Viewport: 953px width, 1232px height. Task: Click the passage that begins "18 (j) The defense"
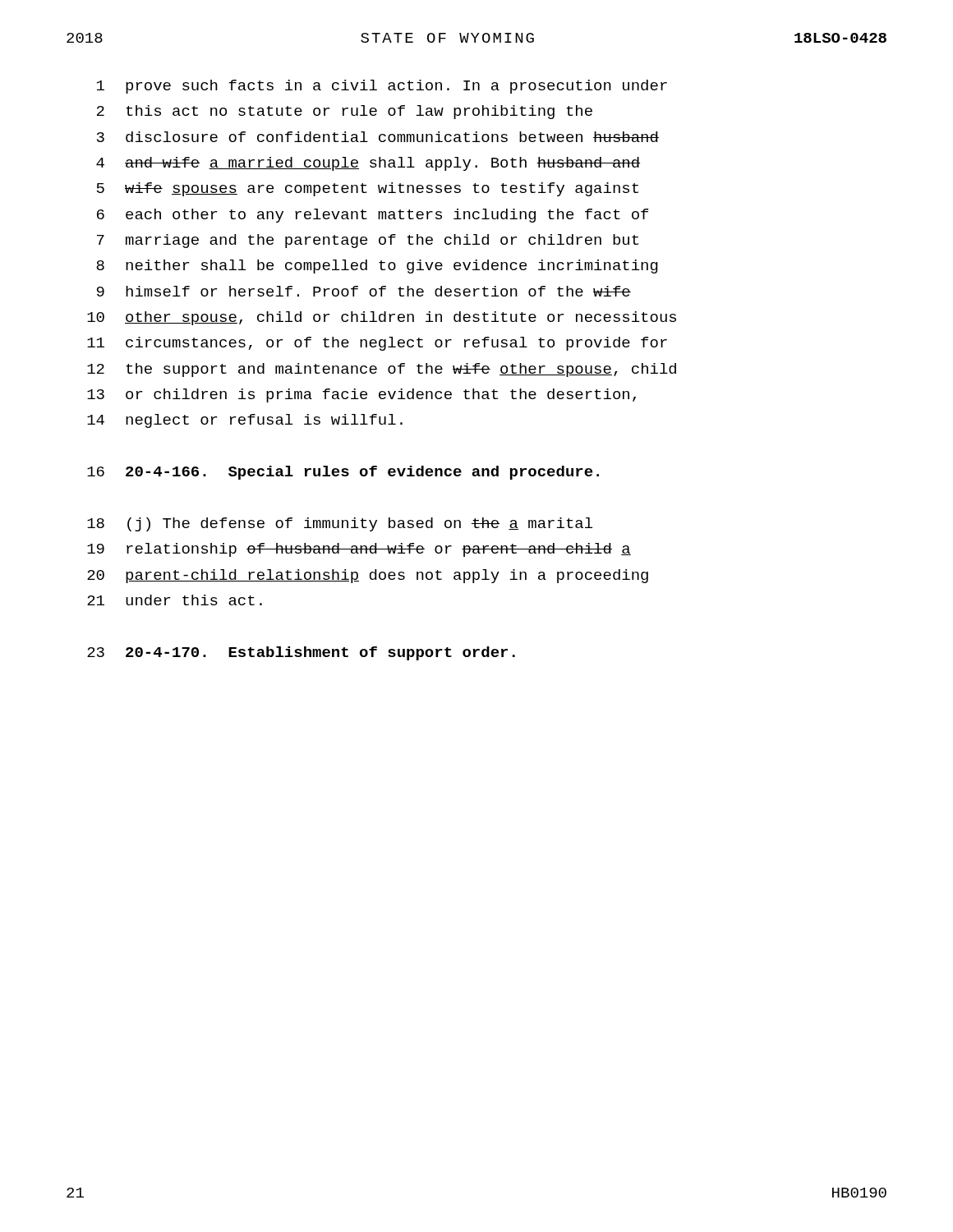point(476,524)
